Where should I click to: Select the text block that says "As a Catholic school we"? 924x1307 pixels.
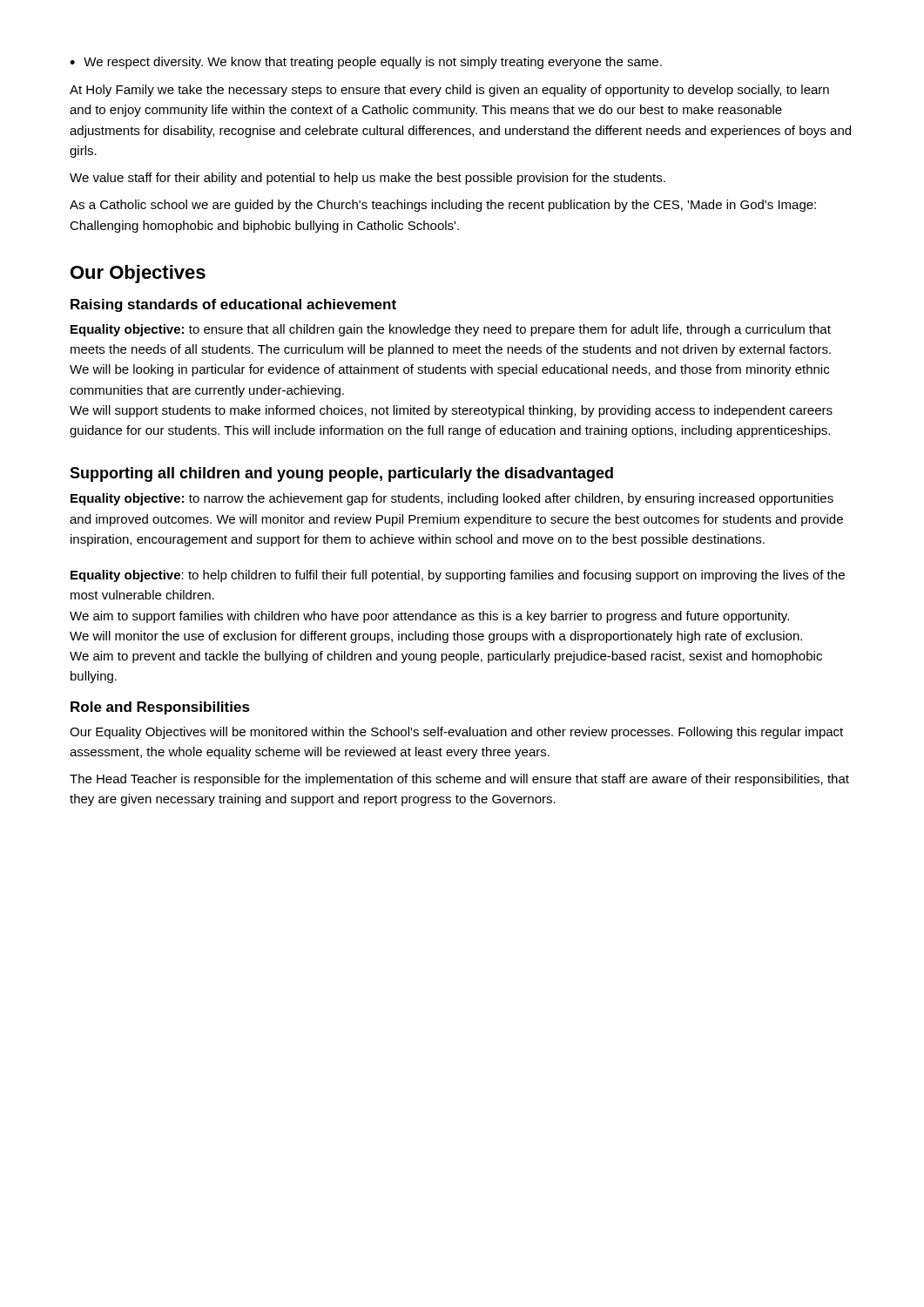[443, 215]
